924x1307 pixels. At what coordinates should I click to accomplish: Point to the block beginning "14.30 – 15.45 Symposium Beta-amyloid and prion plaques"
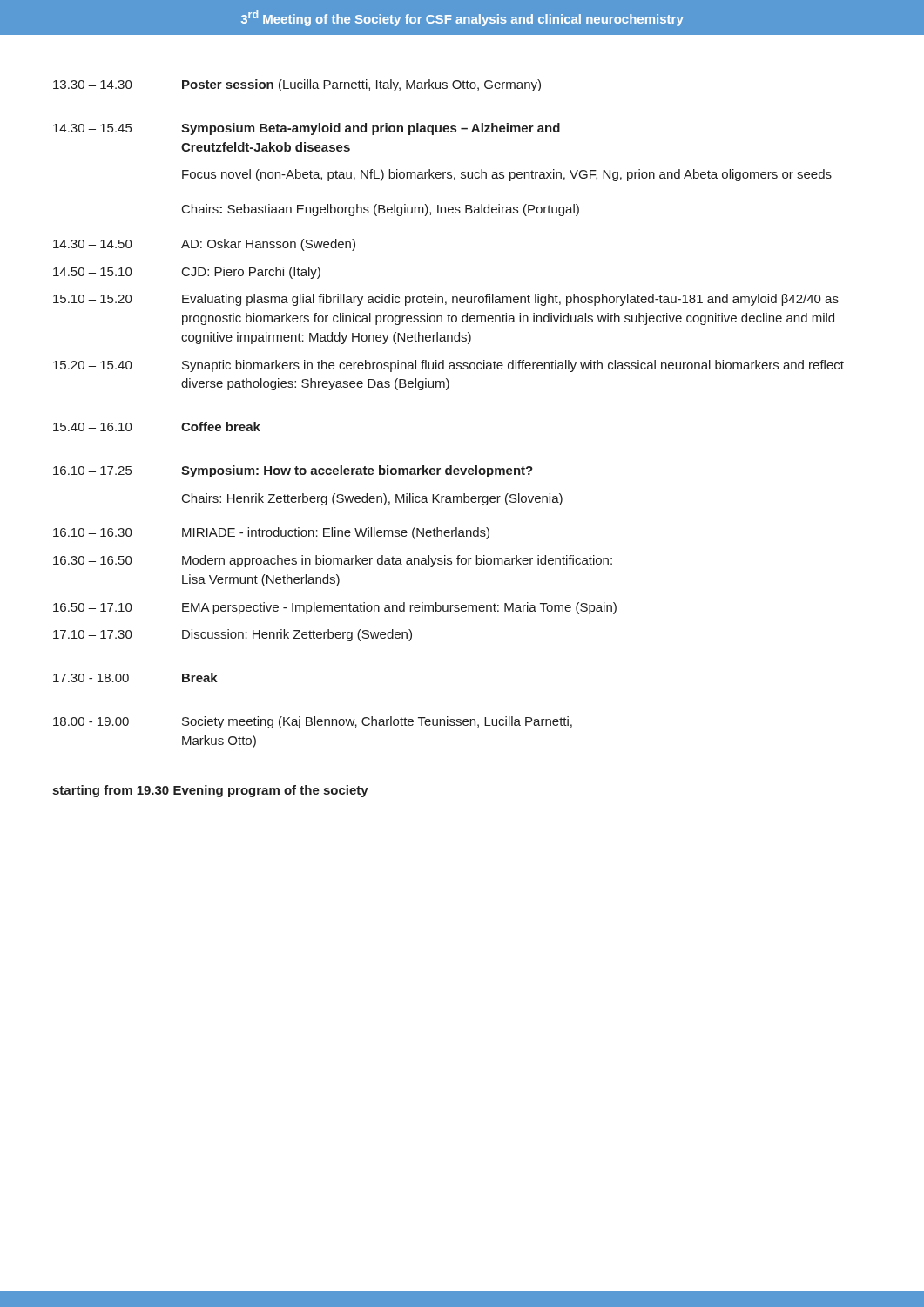pyautogui.click(x=462, y=137)
